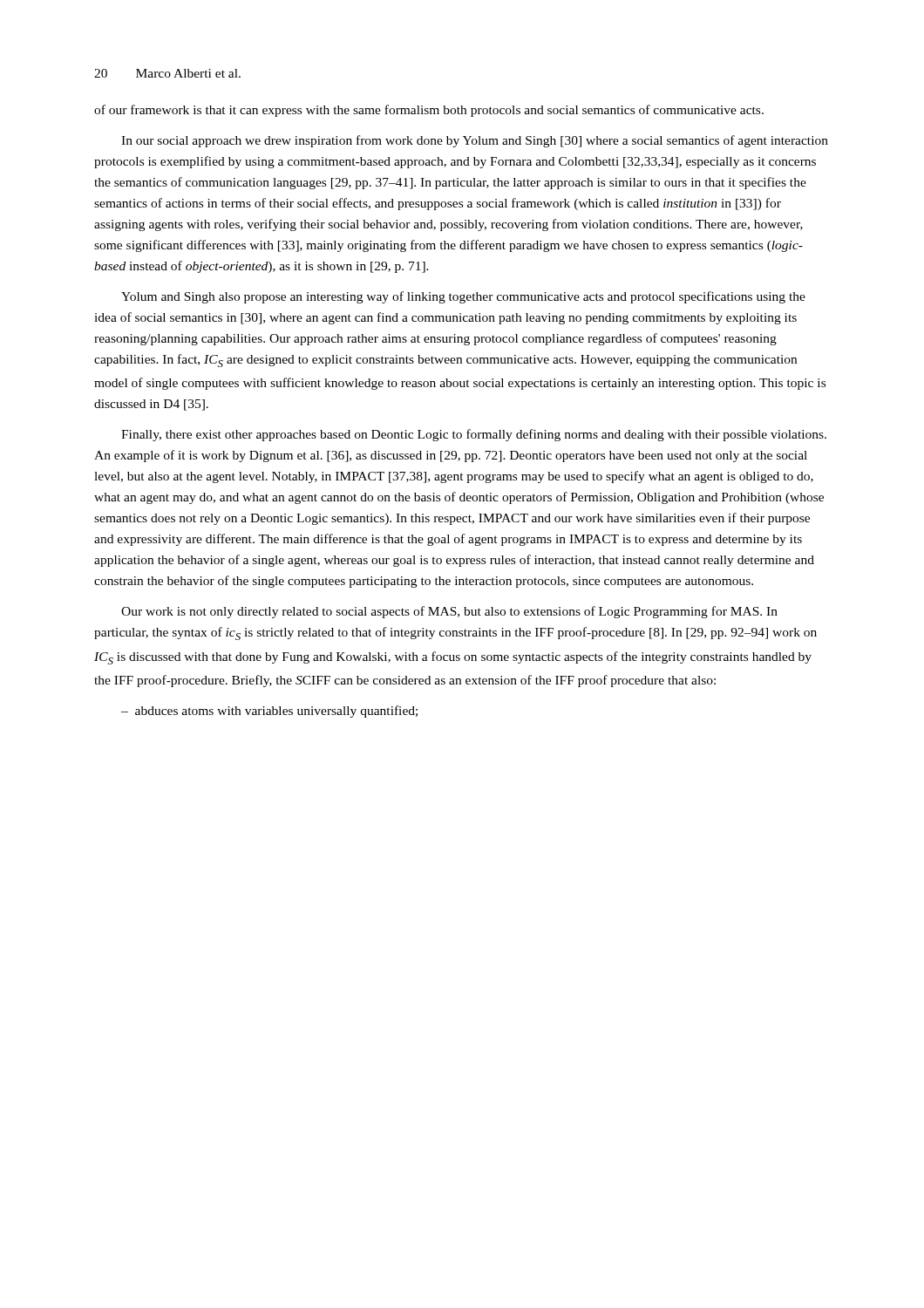This screenshot has height=1308, width=924.
Task: Point to the block beginning "of our framework is that it can express"
Action: coord(462,110)
